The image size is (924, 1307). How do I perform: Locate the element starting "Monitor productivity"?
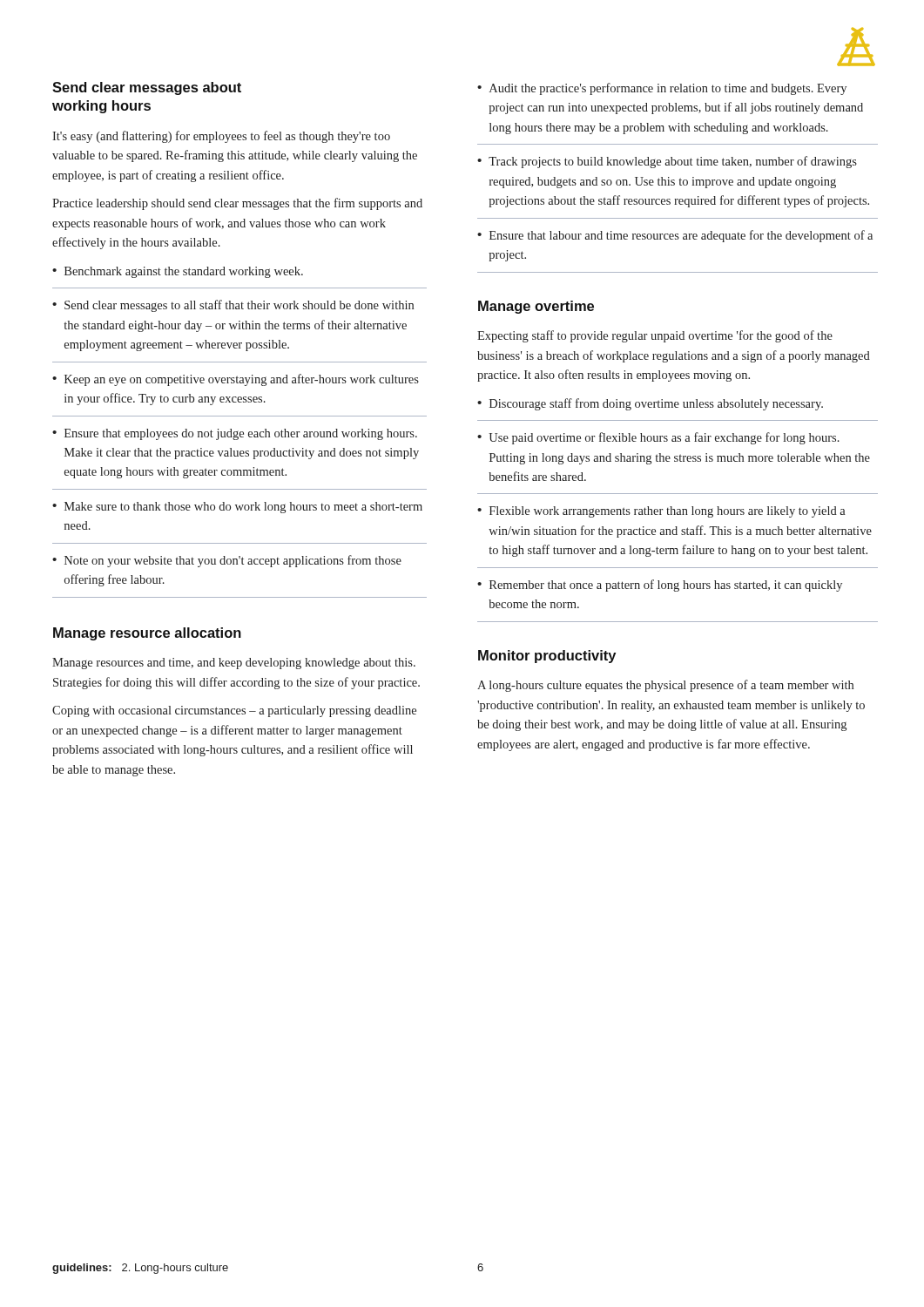547,655
